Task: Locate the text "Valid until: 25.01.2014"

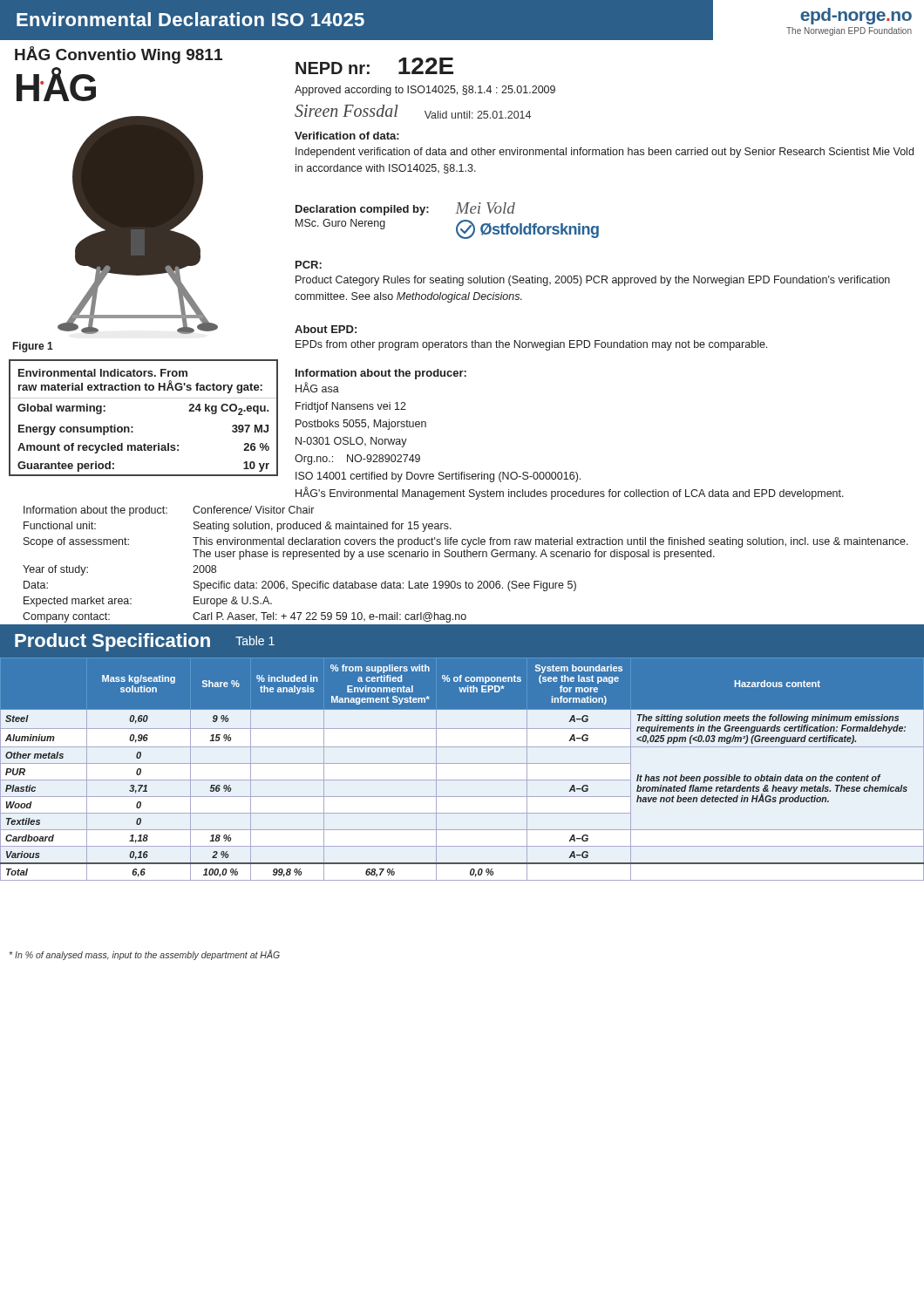Action: tap(478, 115)
